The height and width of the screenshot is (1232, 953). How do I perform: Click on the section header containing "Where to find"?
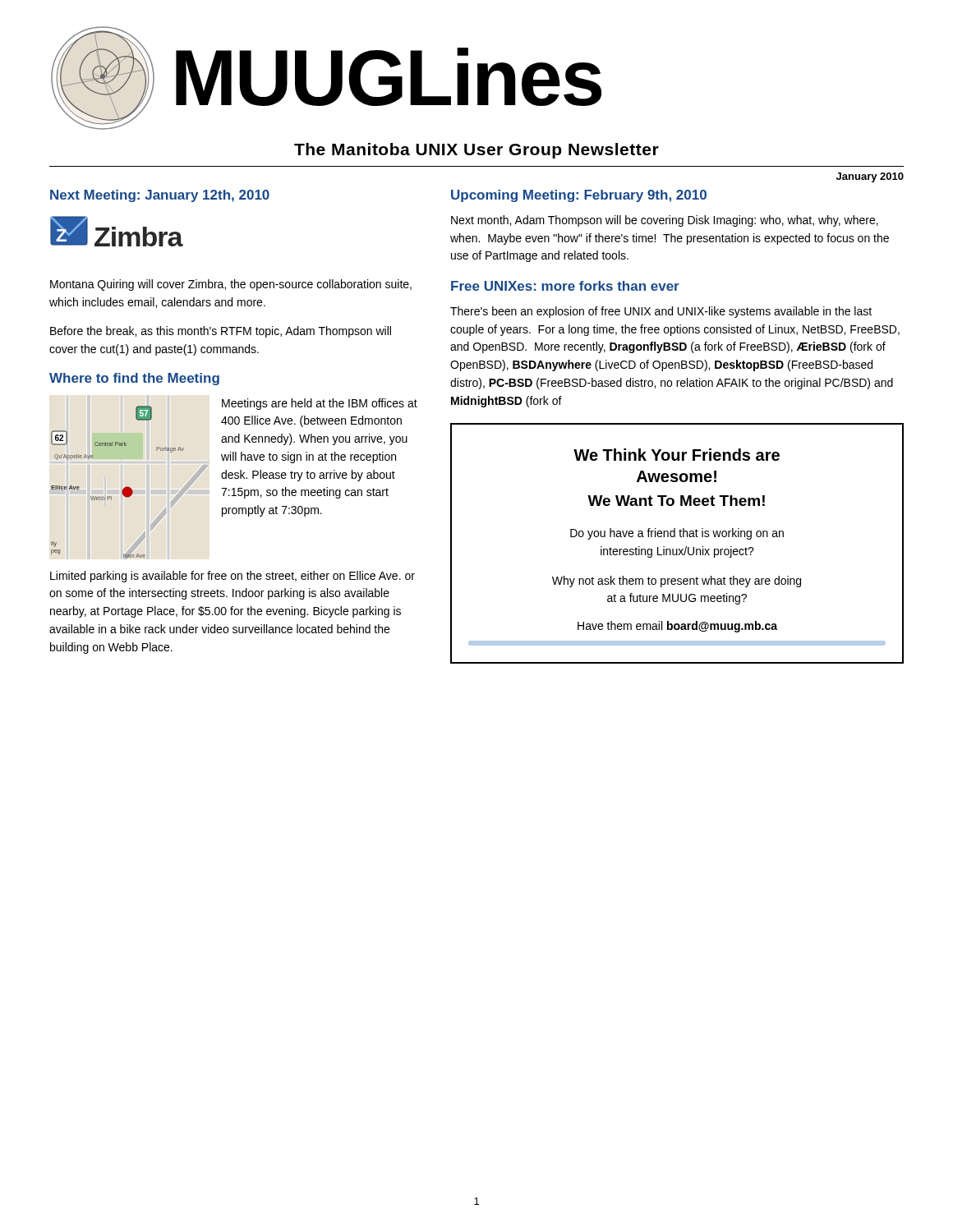pos(135,378)
